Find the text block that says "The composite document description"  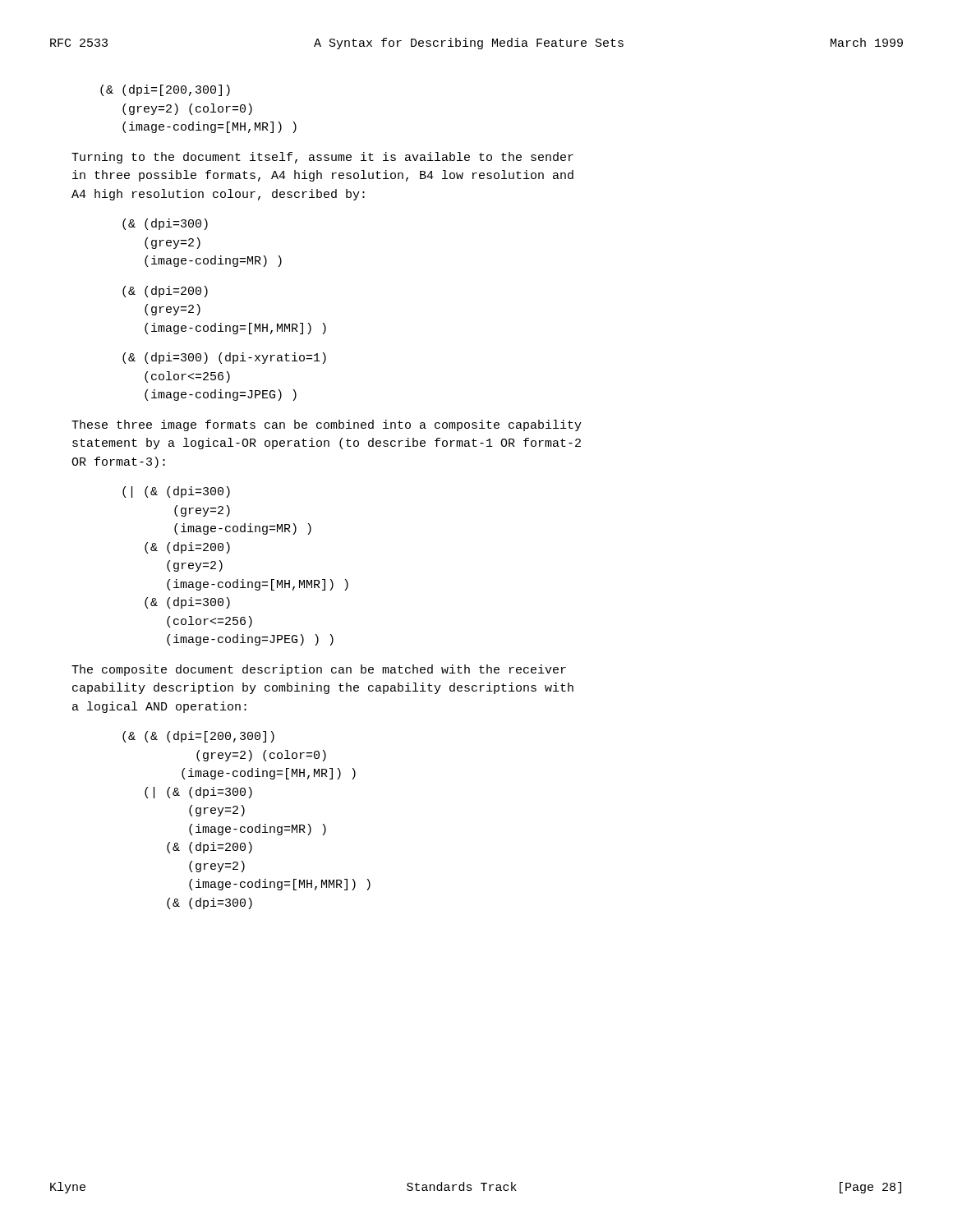pyautogui.click(x=312, y=689)
